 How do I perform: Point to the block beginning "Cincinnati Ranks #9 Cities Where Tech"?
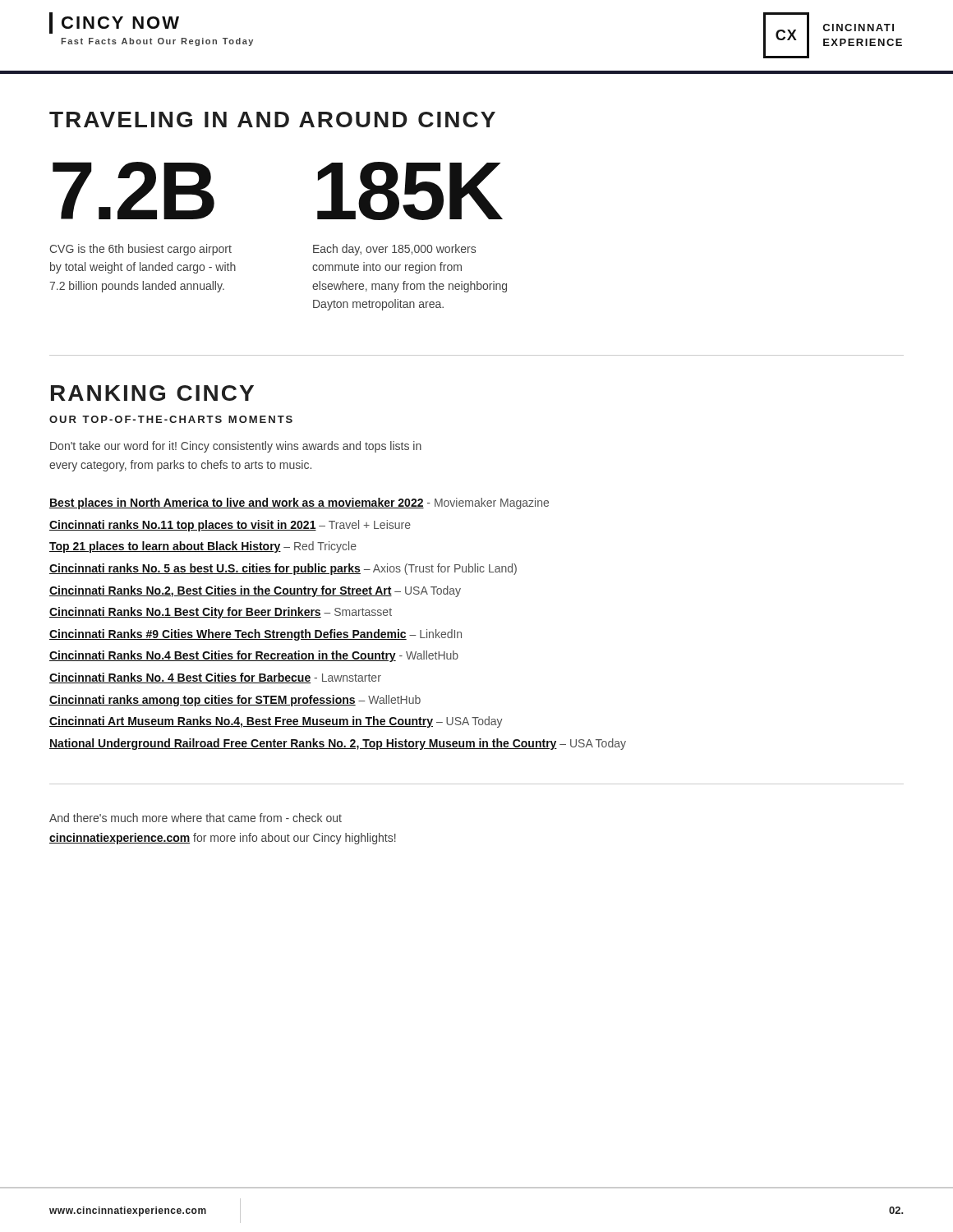click(x=256, y=634)
